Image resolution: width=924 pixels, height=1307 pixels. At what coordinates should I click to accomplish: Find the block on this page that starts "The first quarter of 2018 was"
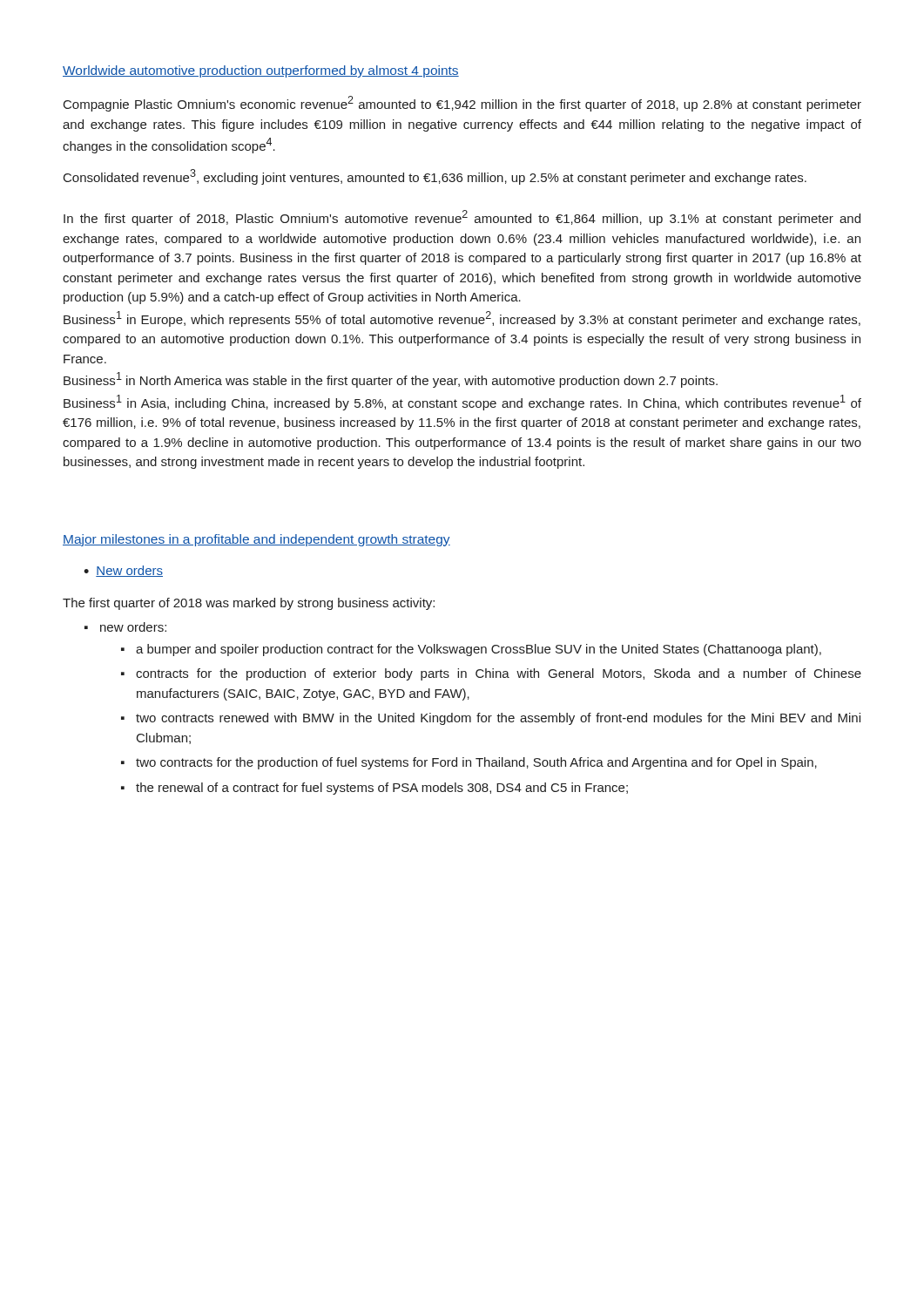(249, 602)
